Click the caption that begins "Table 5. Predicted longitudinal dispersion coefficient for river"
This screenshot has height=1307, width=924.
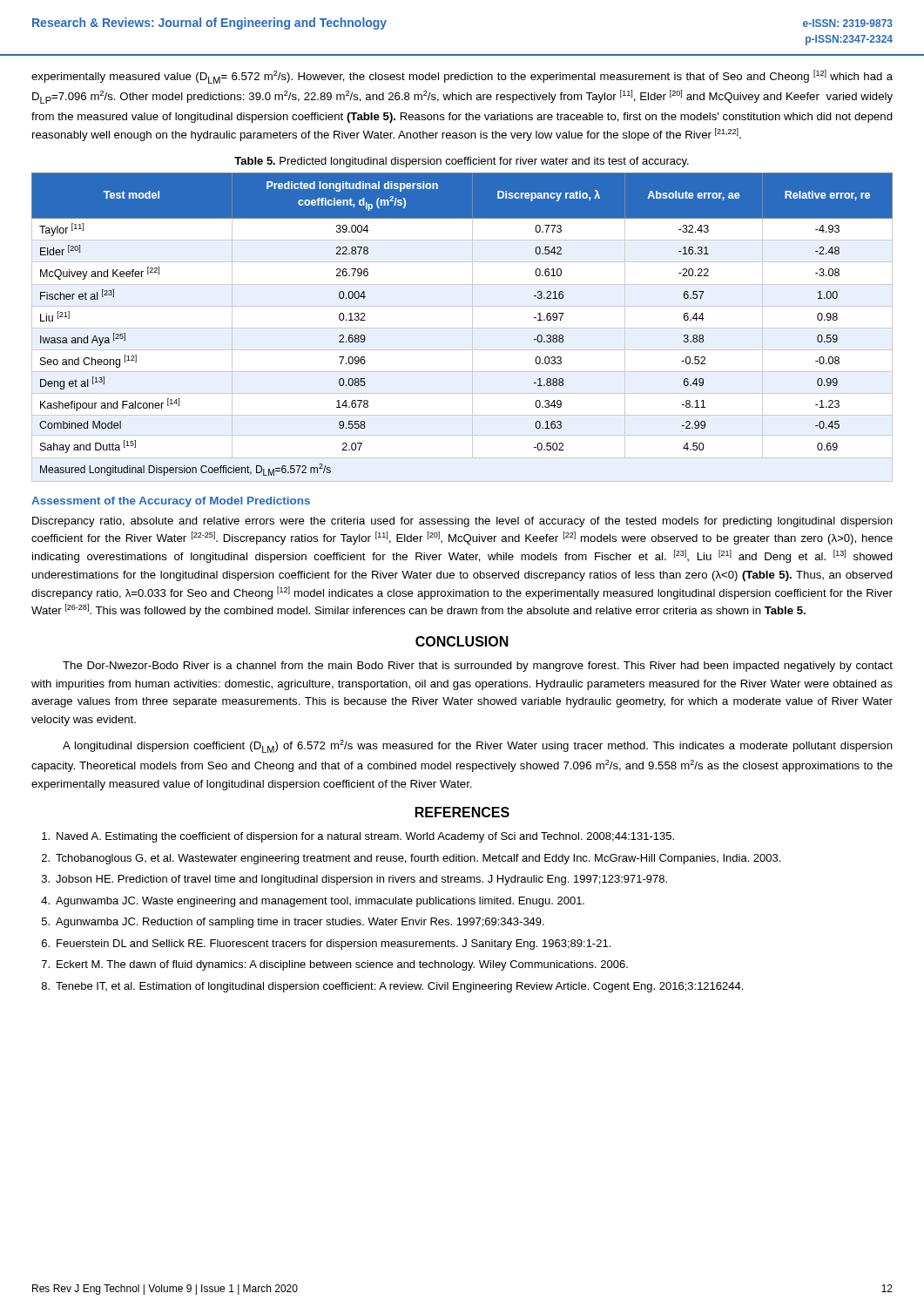click(462, 161)
